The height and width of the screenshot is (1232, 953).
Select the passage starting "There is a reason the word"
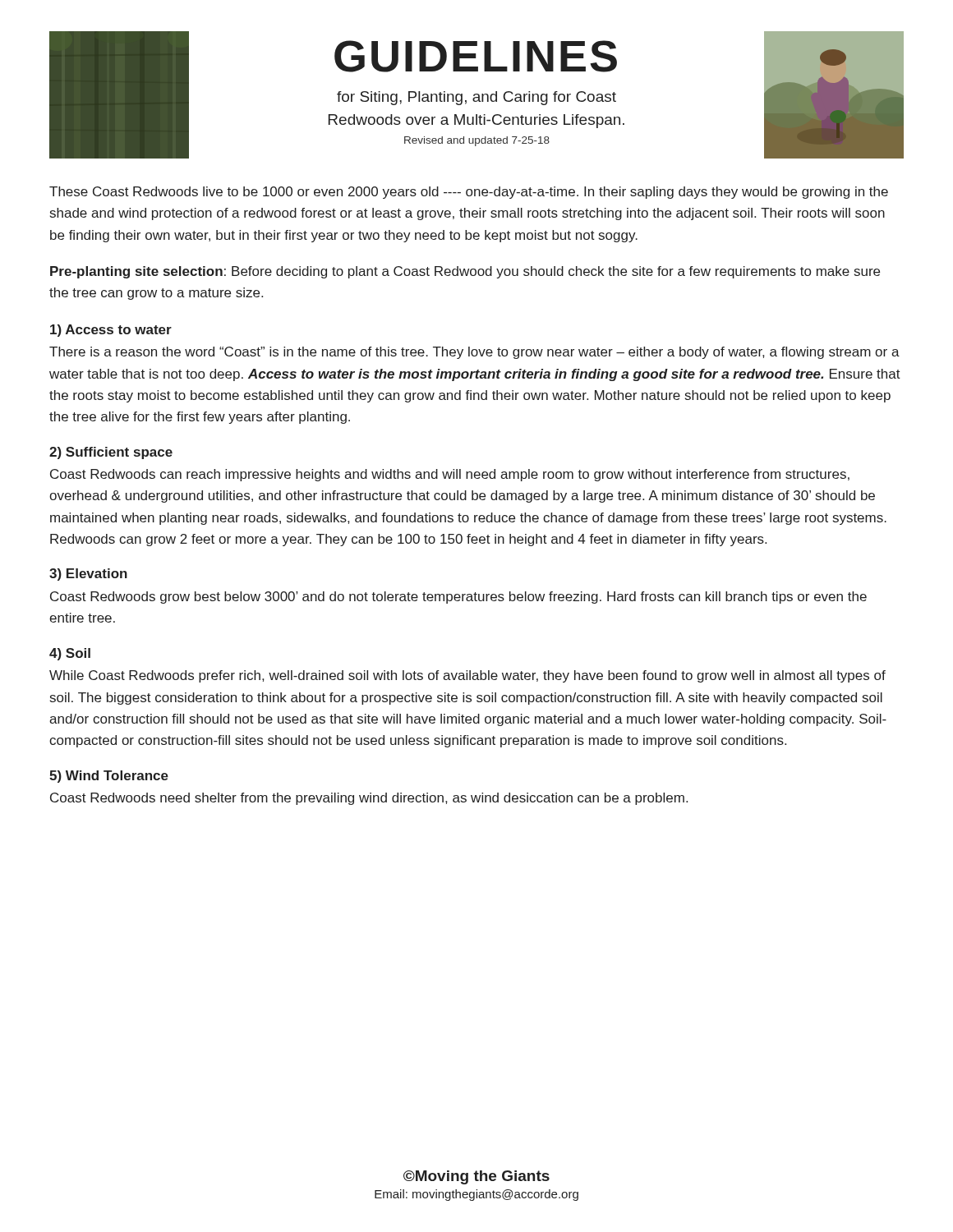[x=476, y=385]
